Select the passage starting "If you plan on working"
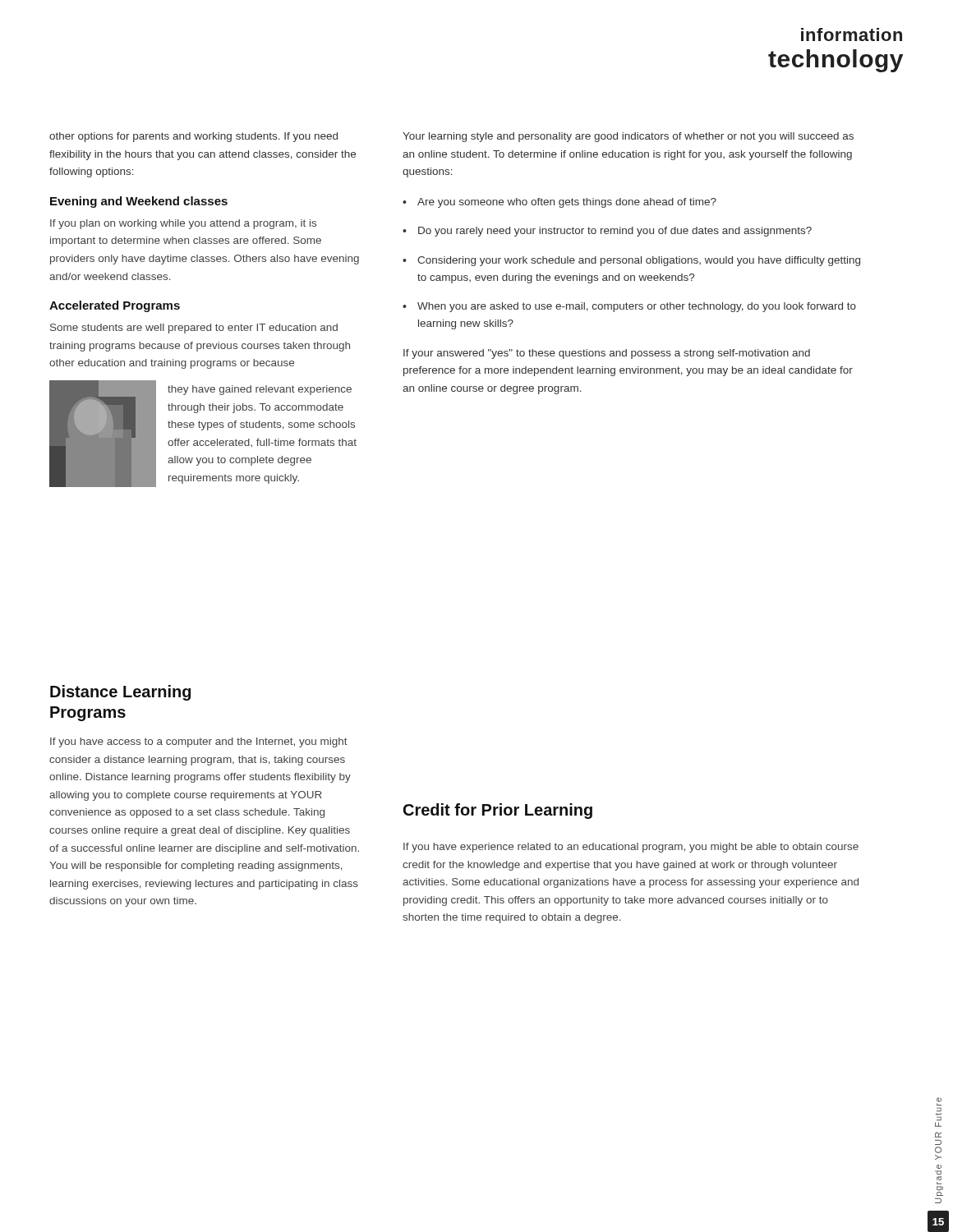953x1232 pixels. tap(204, 249)
